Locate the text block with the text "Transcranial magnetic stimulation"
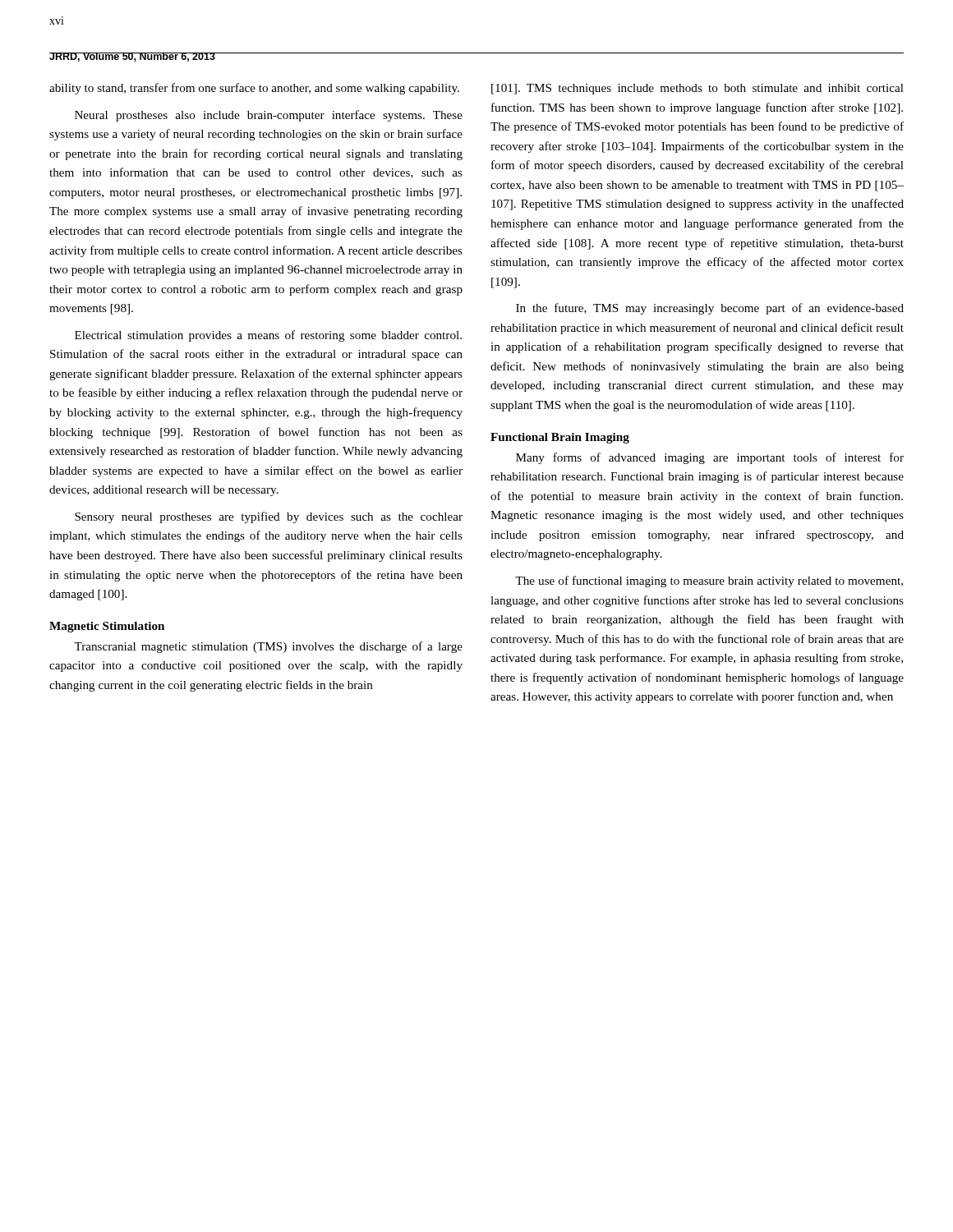The height and width of the screenshot is (1232, 953). [x=256, y=665]
